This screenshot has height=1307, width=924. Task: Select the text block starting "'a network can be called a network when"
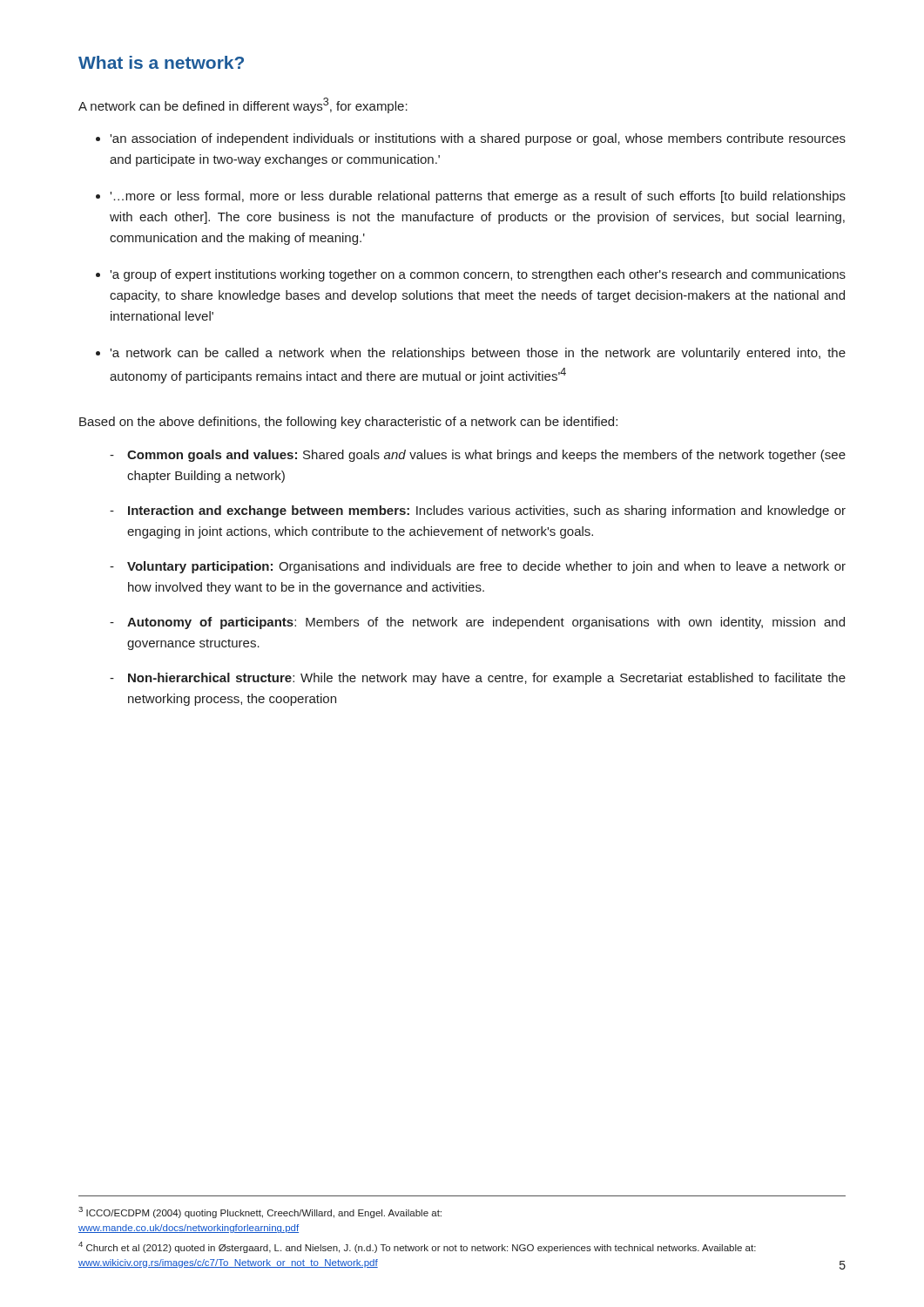pyautogui.click(x=478, y=365)
